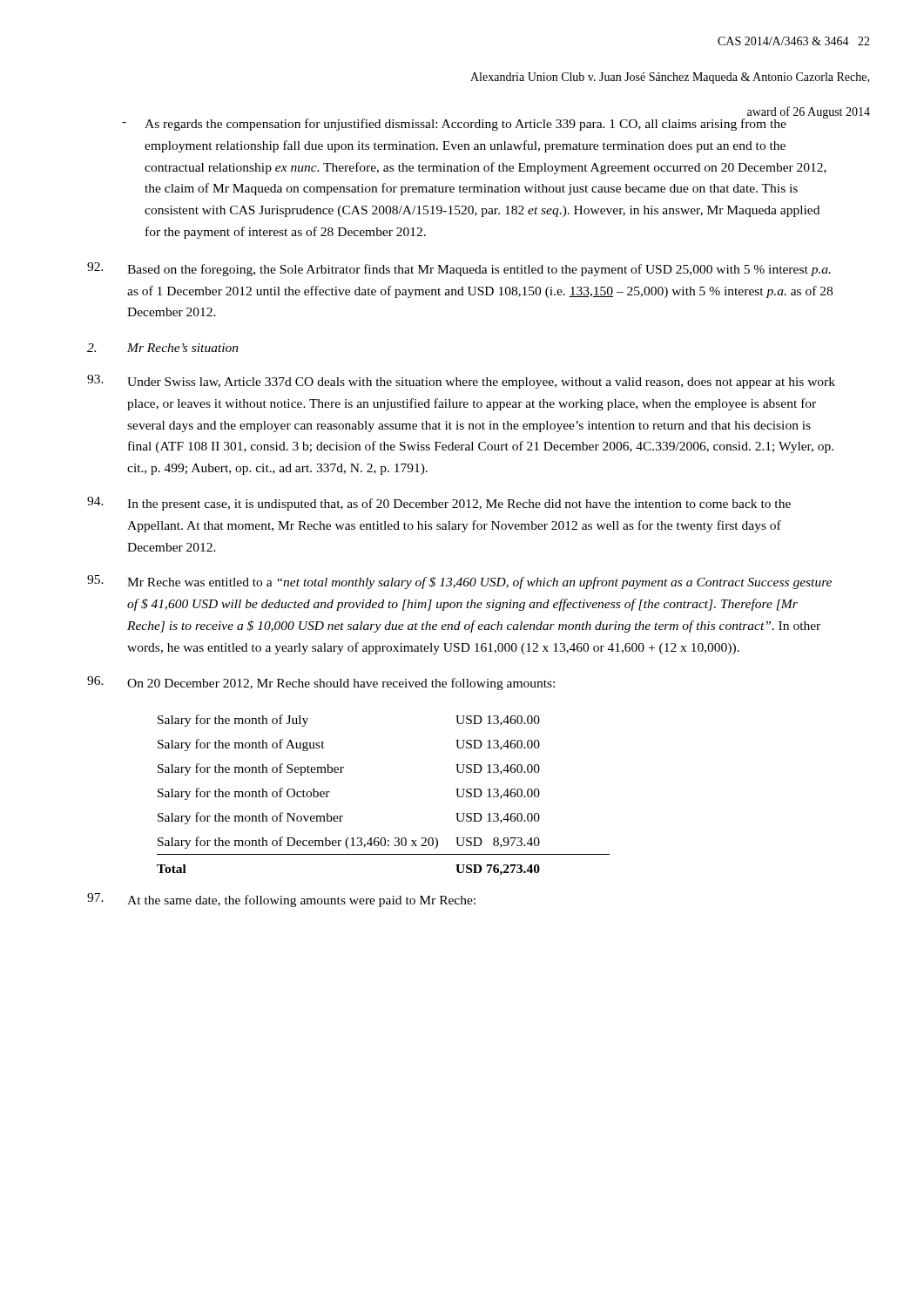Find the block on this page that starts "At the same date, the following amounts were"
The width and height of the screenshot is (924, 1307).
462,901
